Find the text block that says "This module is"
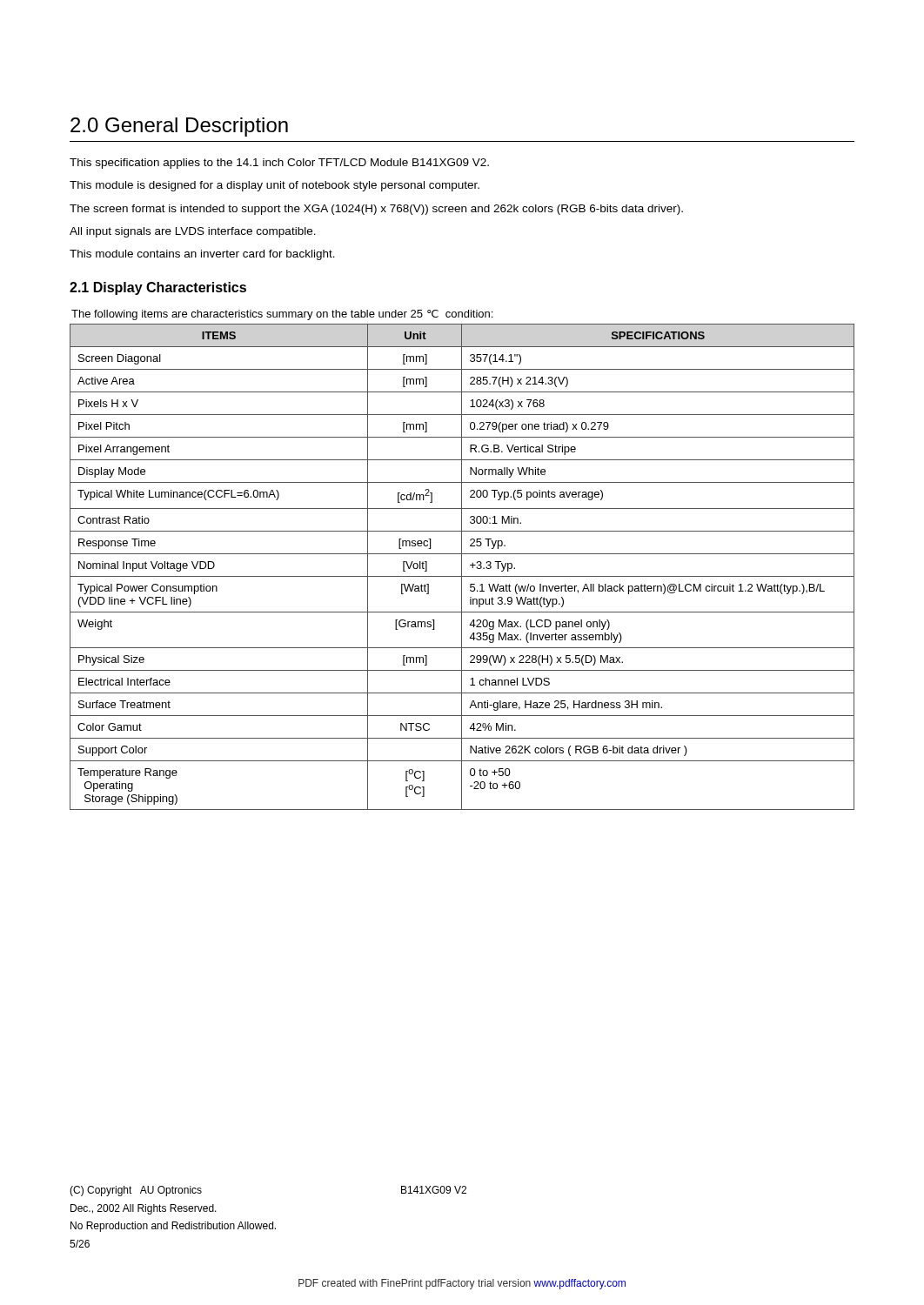The image size is (924, 1305). point(462,186)
